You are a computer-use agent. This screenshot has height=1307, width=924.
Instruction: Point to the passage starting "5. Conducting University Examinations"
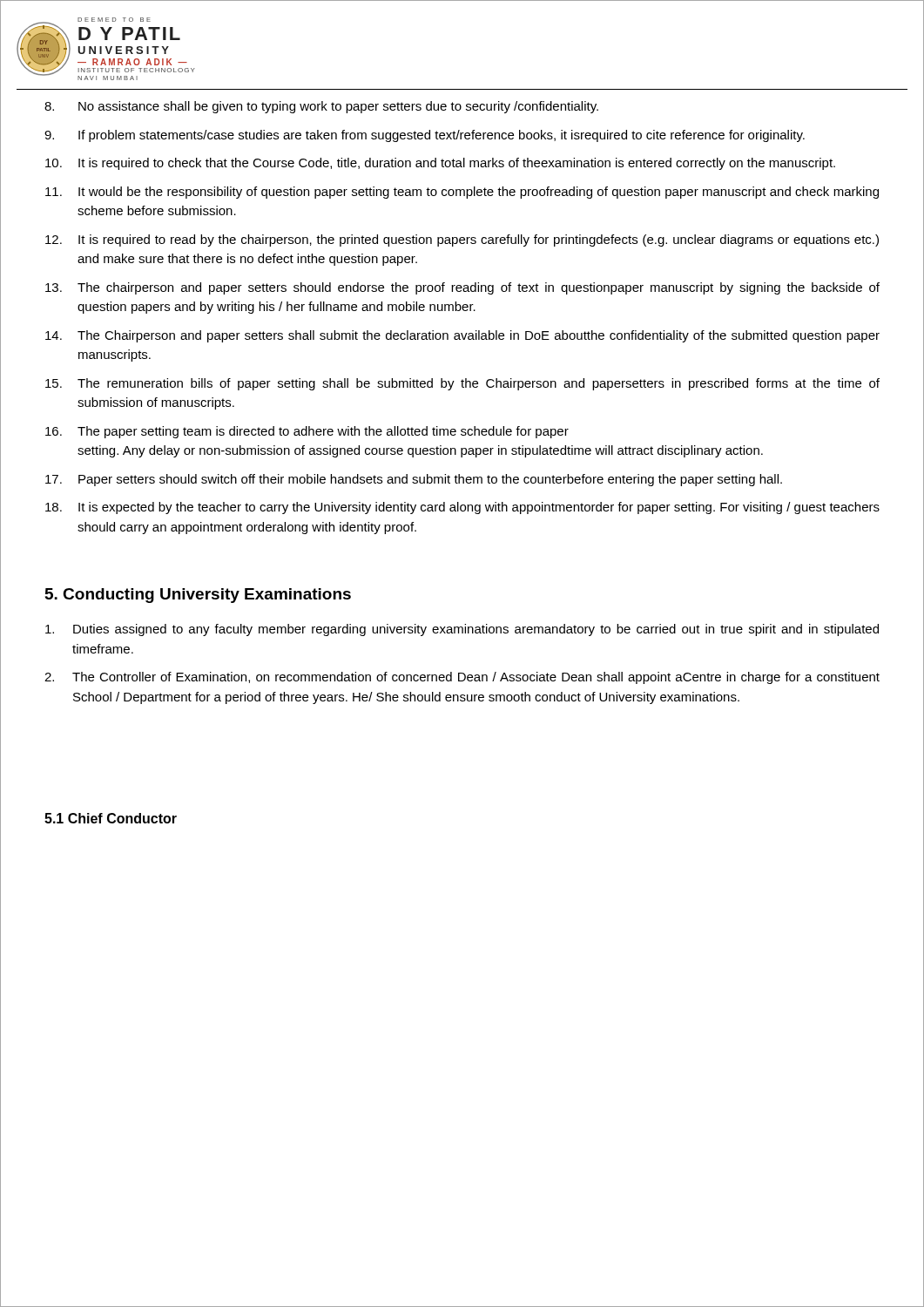point(198,594)
